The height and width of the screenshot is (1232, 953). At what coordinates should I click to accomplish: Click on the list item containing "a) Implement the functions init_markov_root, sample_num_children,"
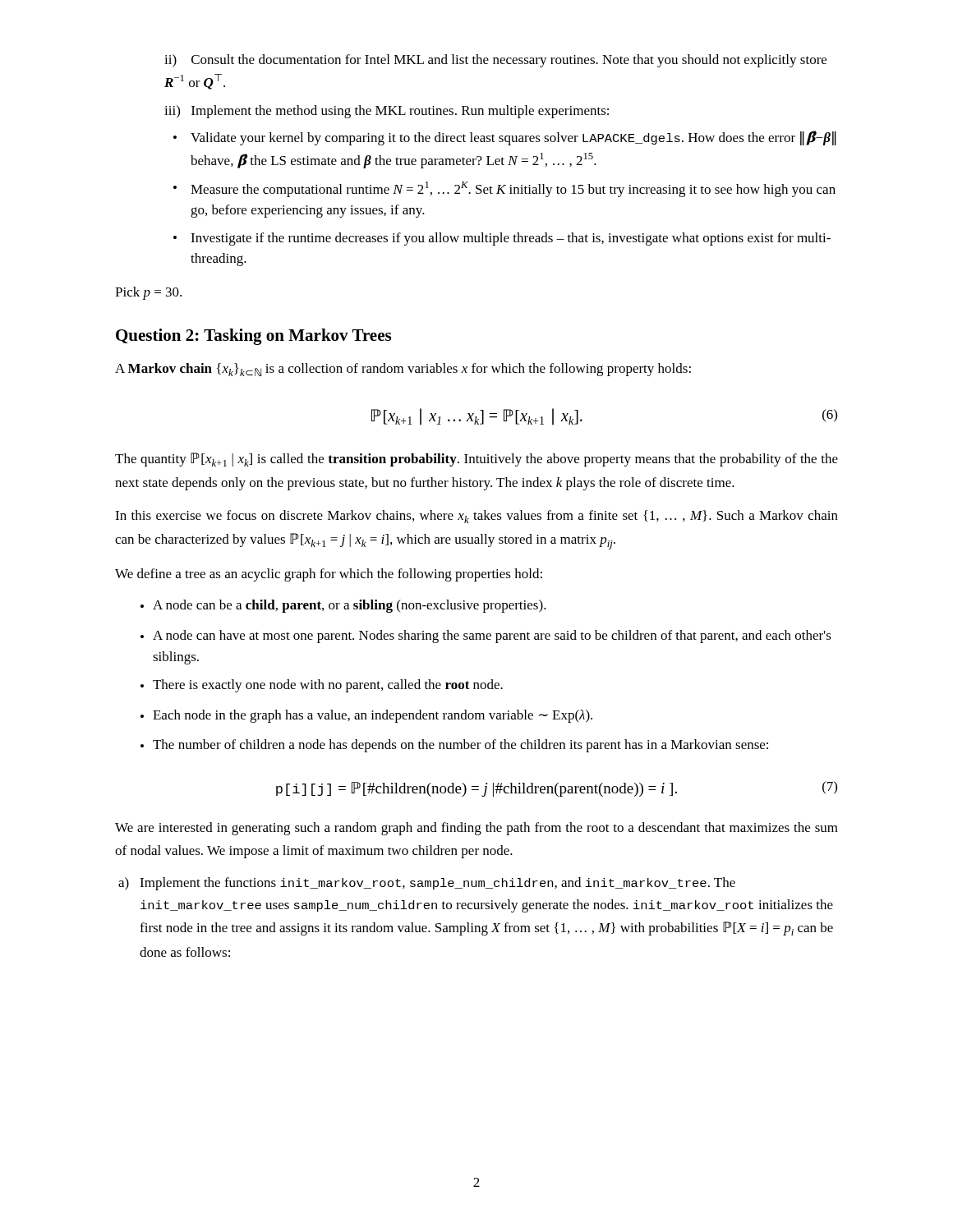pos(478,917)
